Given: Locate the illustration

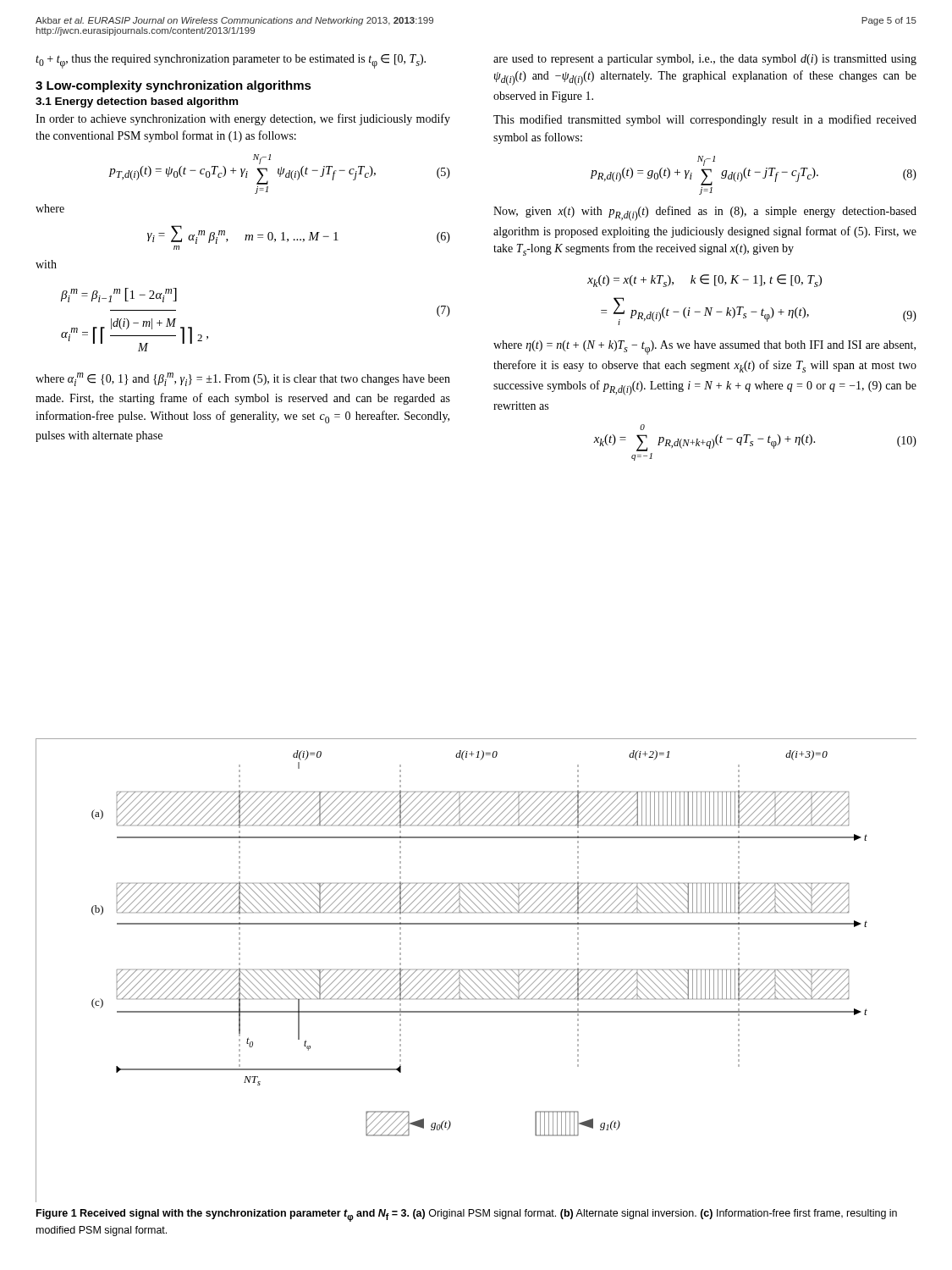Looking at the screenshot, I should pyautogui.click(x=476, y=970).
